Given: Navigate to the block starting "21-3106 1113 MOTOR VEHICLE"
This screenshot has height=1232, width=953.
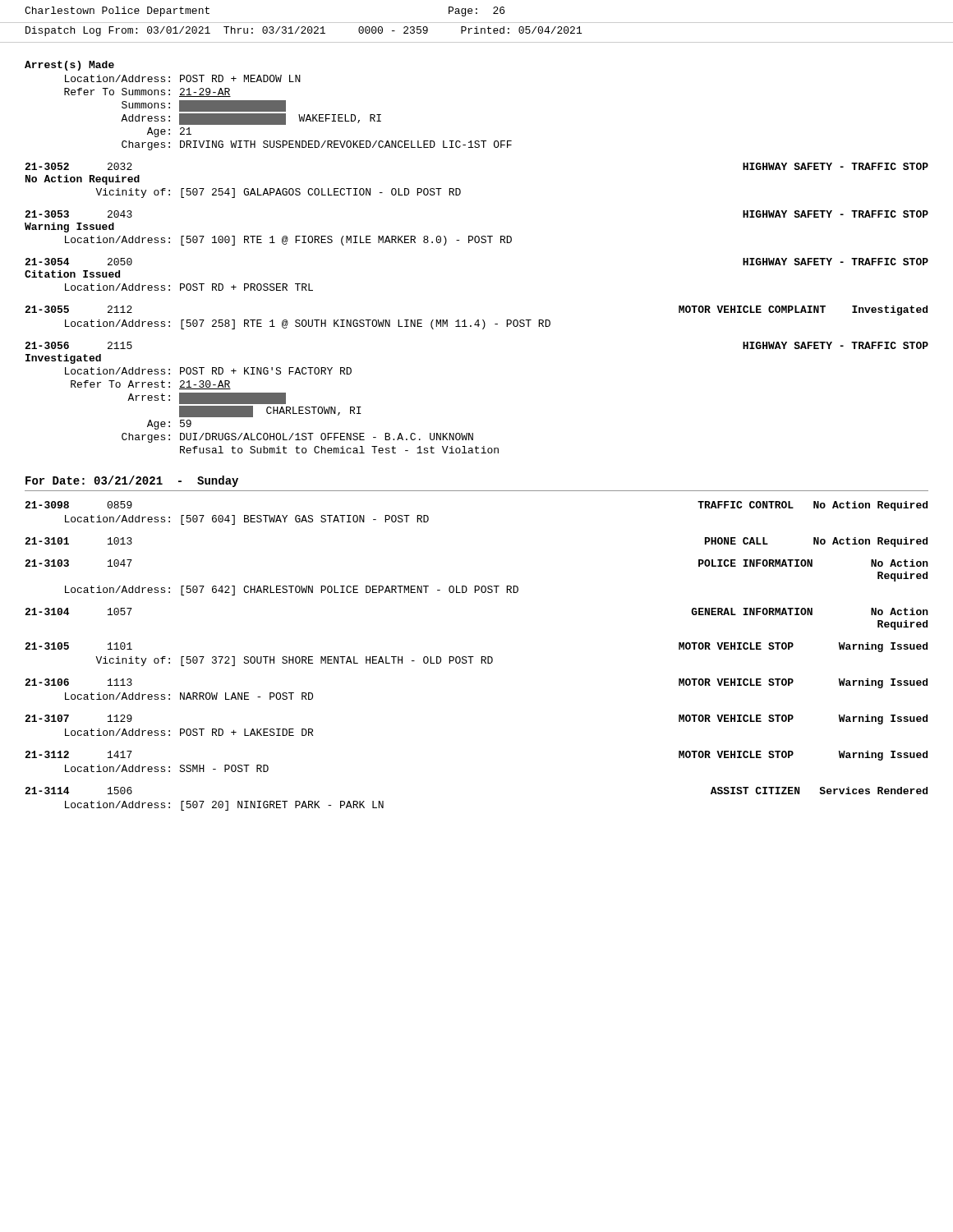Looking at the screenshot, I should coord(47,683).
